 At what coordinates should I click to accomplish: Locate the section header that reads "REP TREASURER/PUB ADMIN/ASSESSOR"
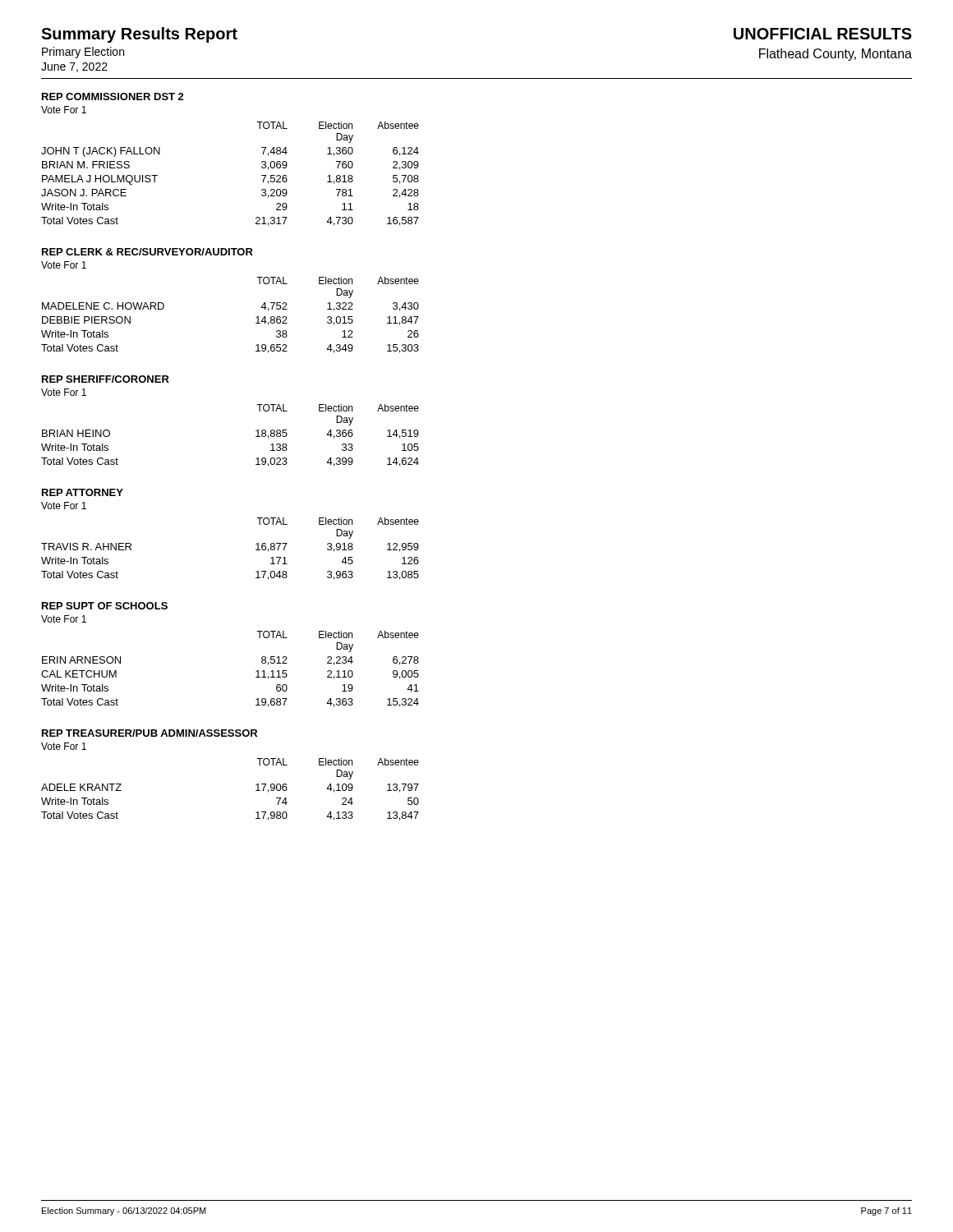click(149, 733)
